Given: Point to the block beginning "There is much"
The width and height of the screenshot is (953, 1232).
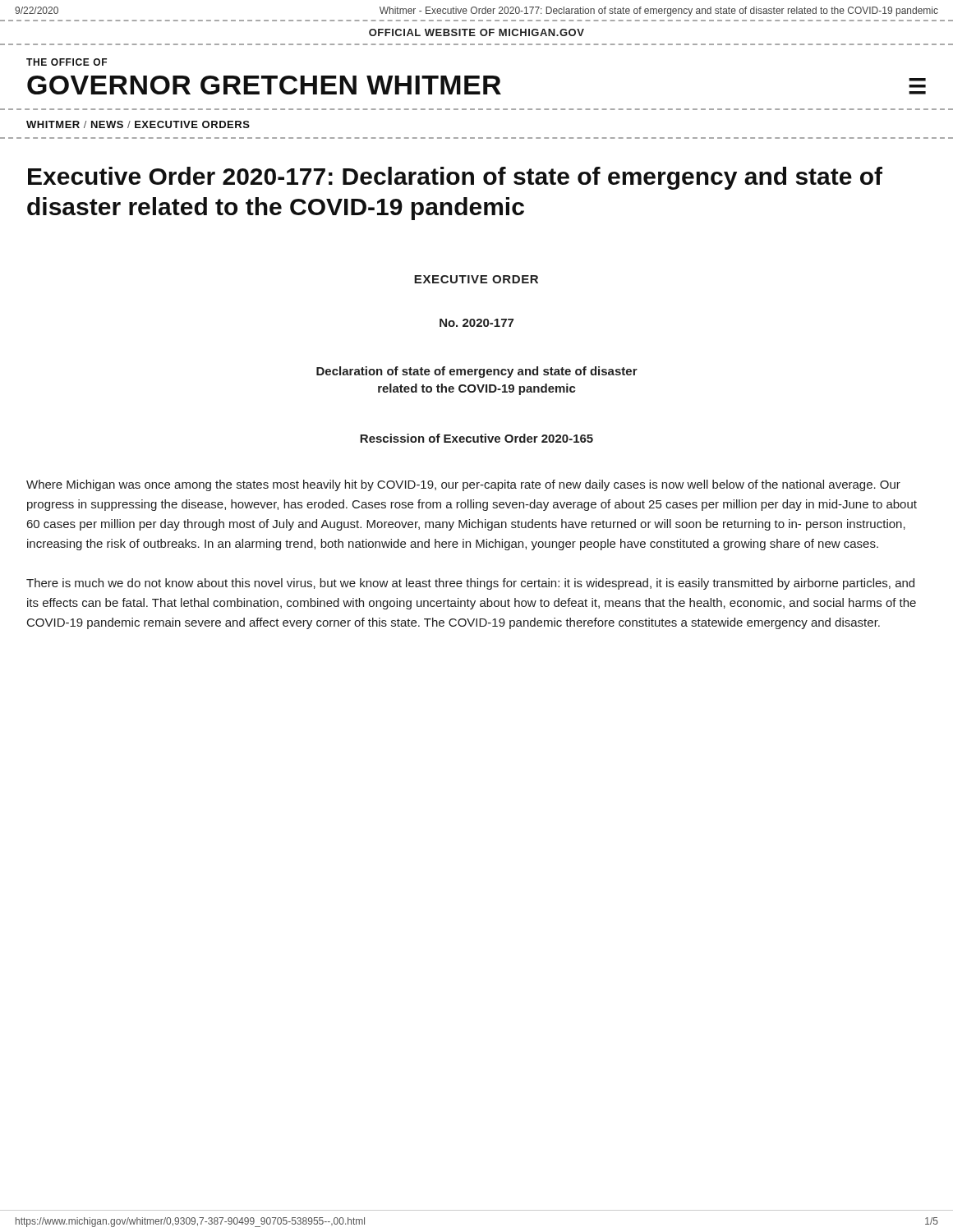Looking at the screenshot, I should pyautogui.click(x=476, y=603).
